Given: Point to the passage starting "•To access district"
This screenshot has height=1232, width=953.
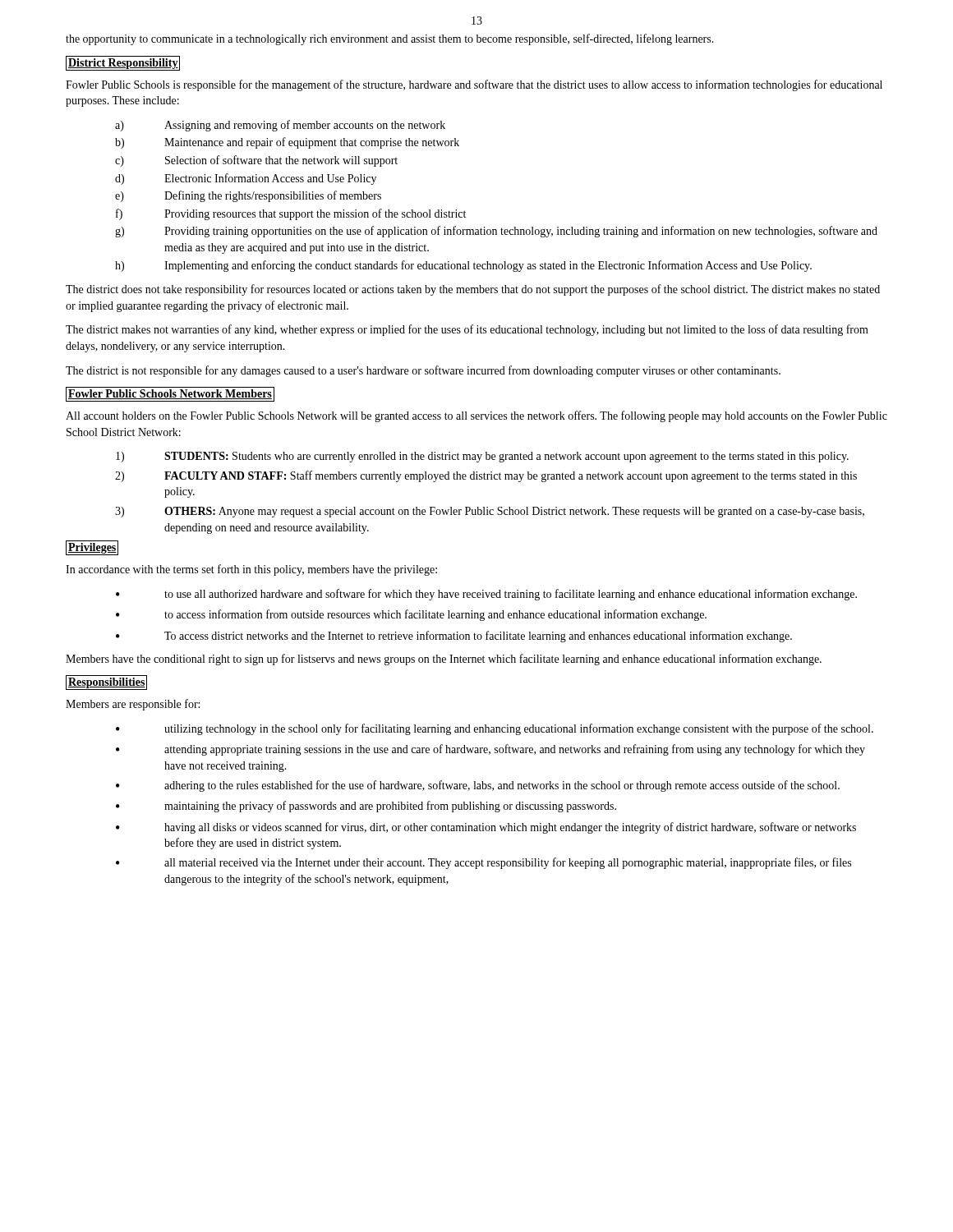Looking at the screenshot, I should [x=476, y=637].
